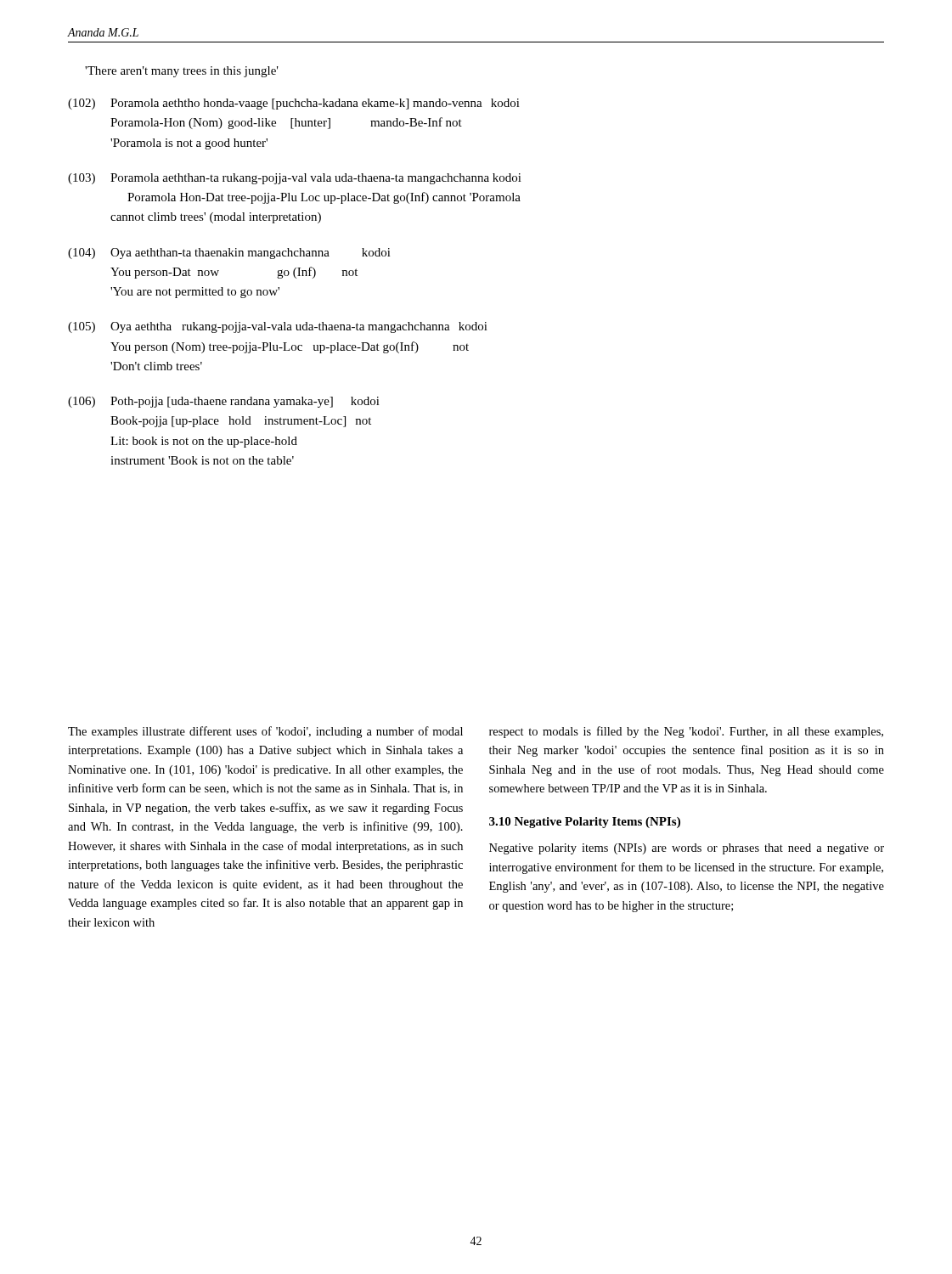The width and height of the screenshot is (952, 1274).
Task: Locate the text starting "(102) Poramola aeththo honda-vaage"
Action: [294, 104]
